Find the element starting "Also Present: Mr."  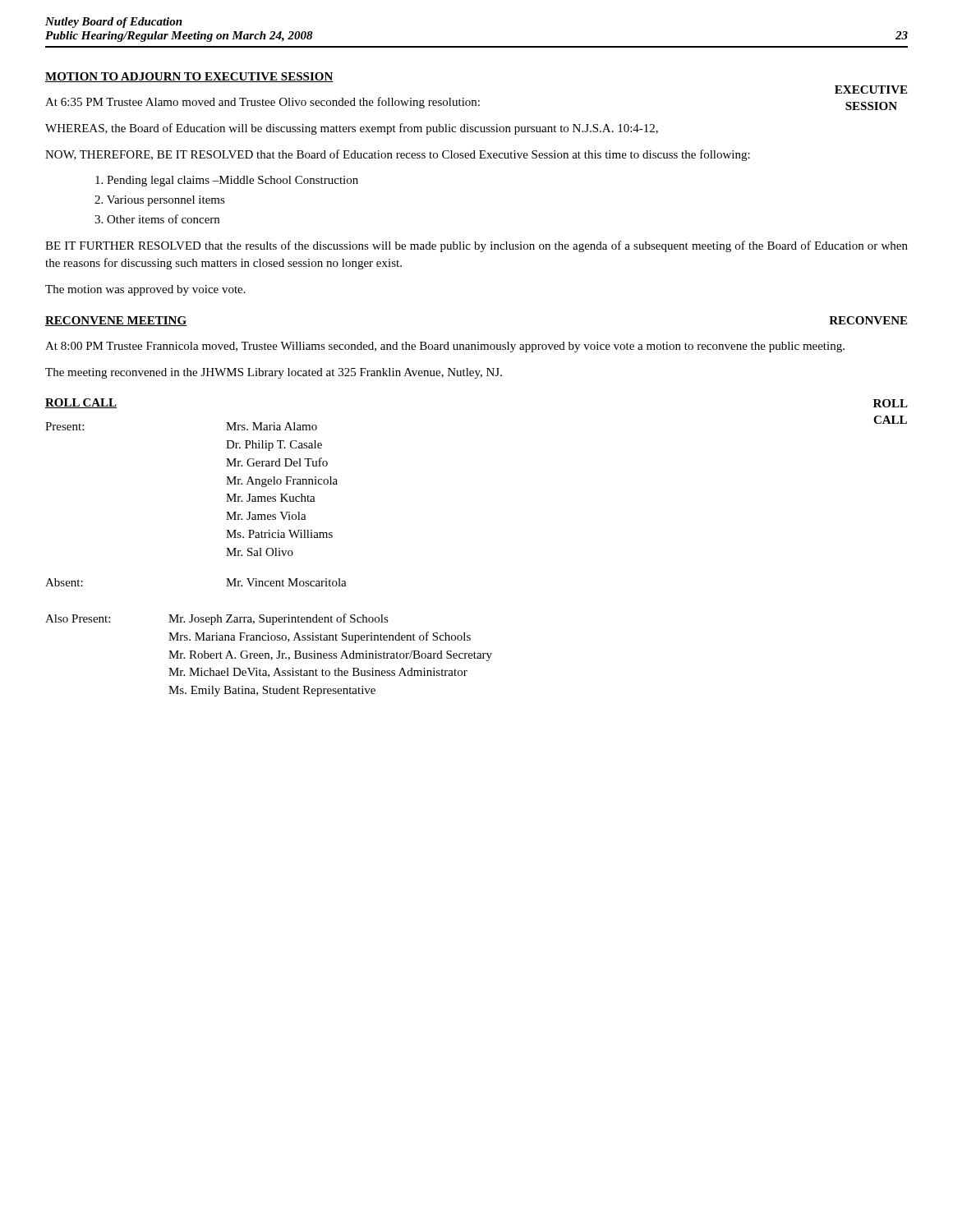tap(269, 656)
